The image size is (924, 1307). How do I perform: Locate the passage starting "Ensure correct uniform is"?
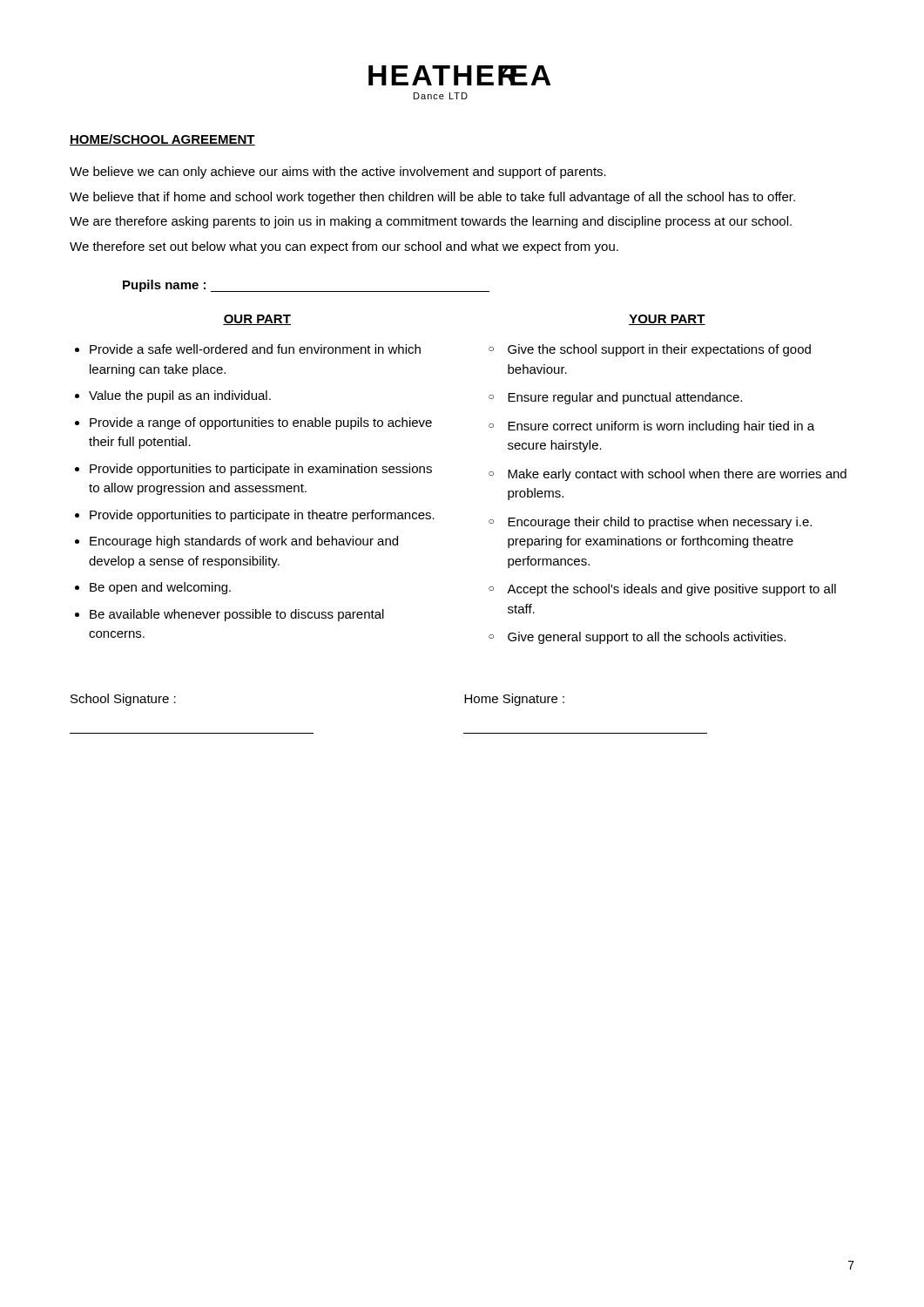[x=661, y=435]
